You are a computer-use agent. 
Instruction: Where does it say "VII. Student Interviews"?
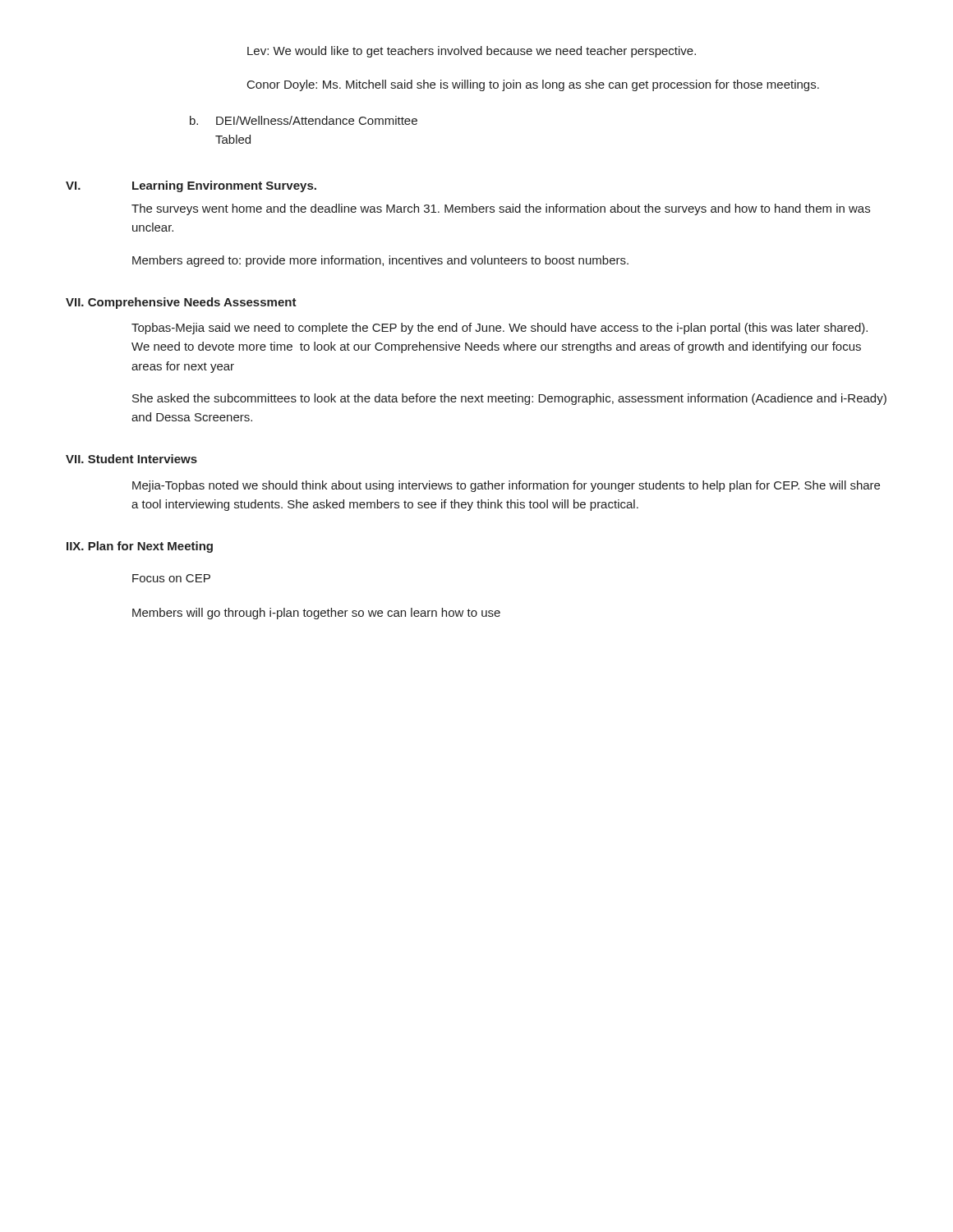click(131, 459)
